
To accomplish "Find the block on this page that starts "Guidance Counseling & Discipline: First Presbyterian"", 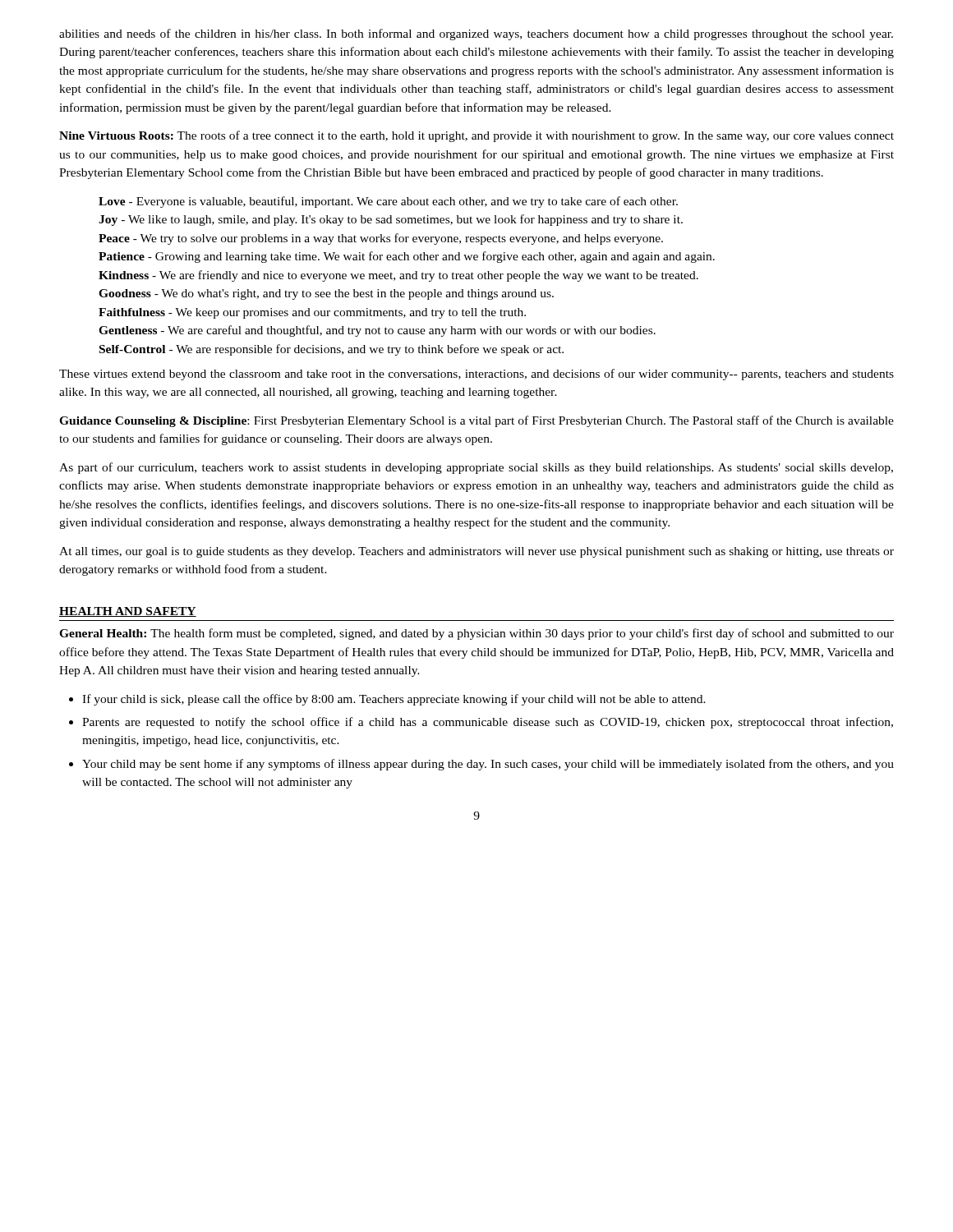I will pos(476,430).
